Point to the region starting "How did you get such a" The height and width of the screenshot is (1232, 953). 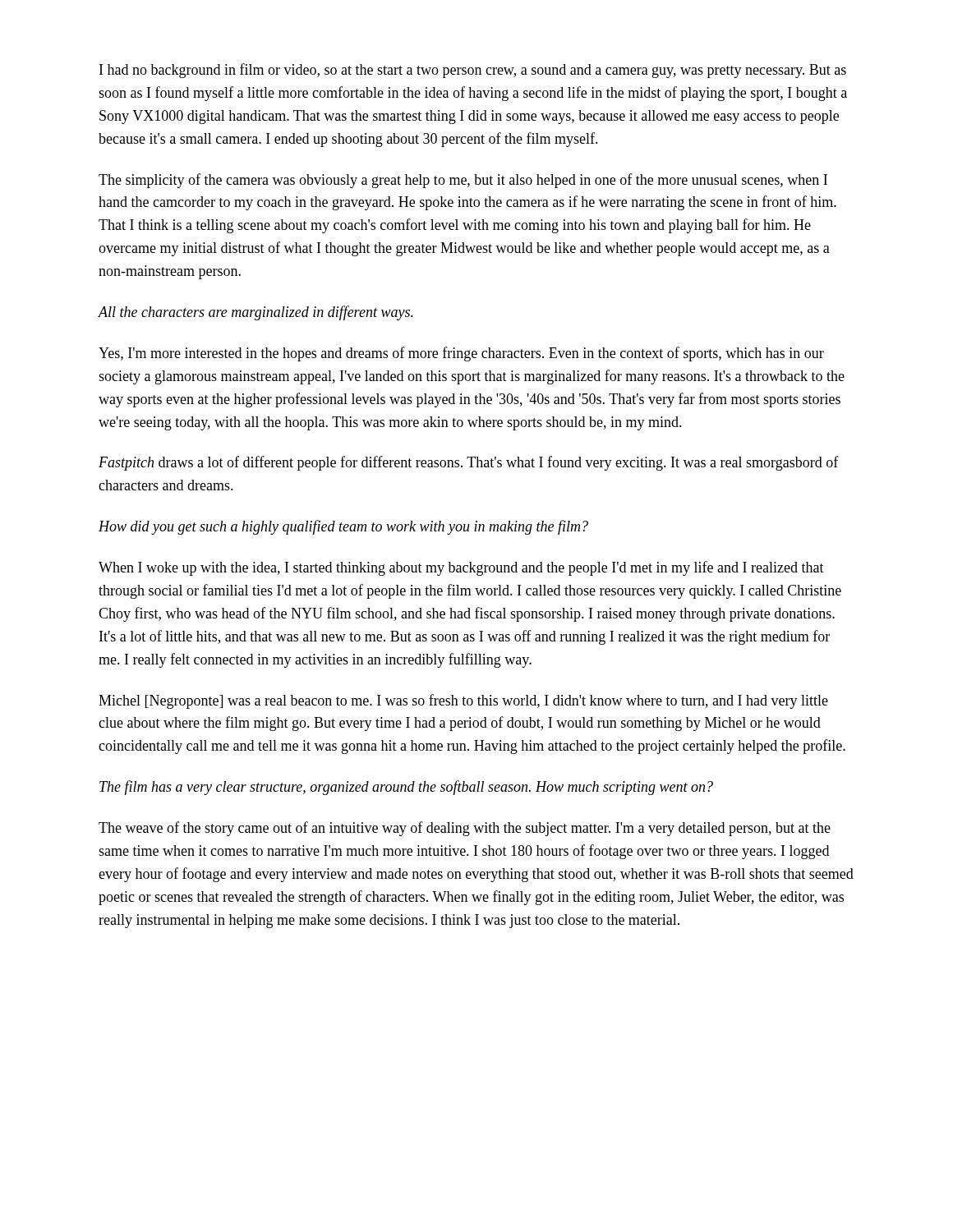(343, 527)
